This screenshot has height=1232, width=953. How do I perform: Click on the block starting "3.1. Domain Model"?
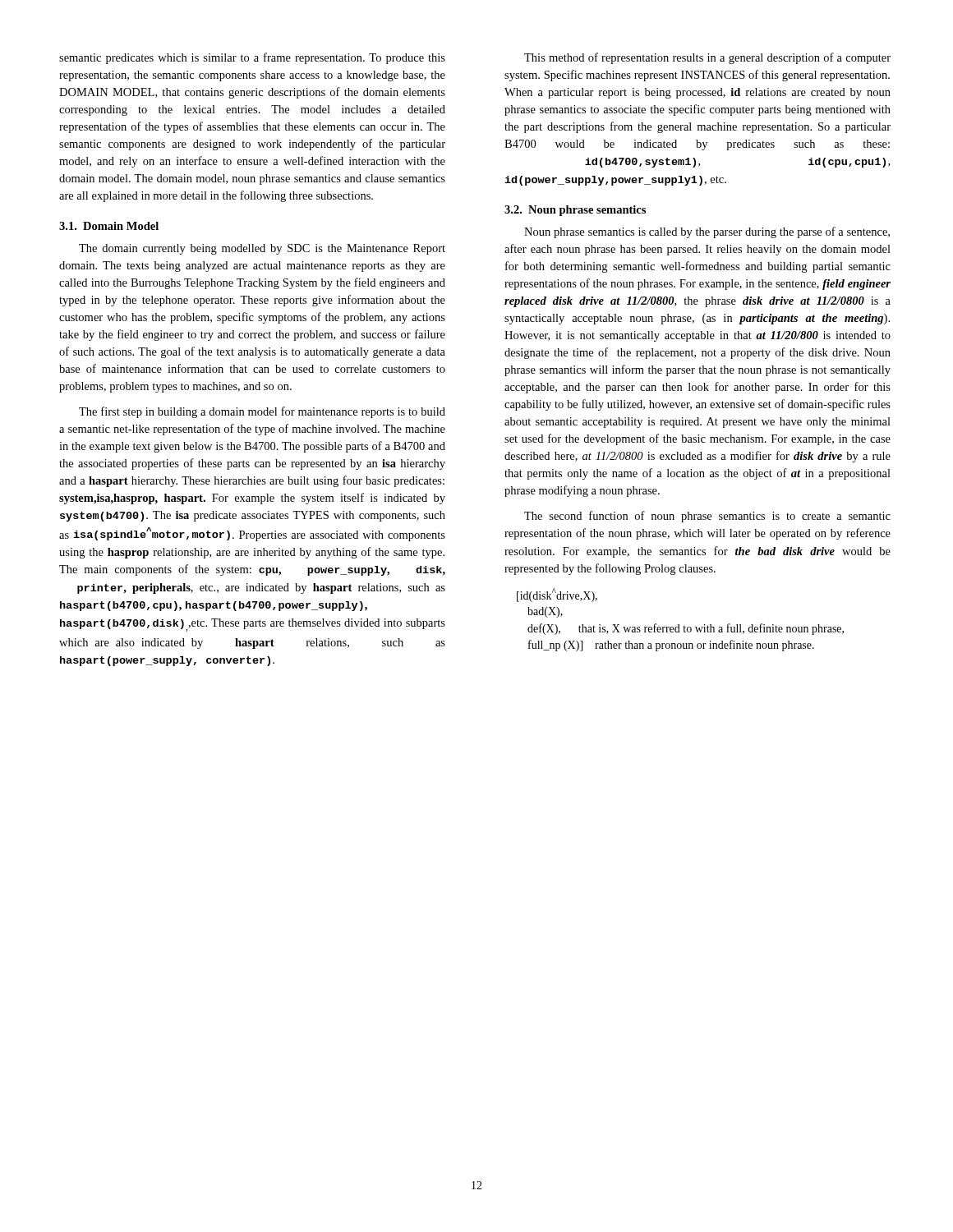[109, 226]
